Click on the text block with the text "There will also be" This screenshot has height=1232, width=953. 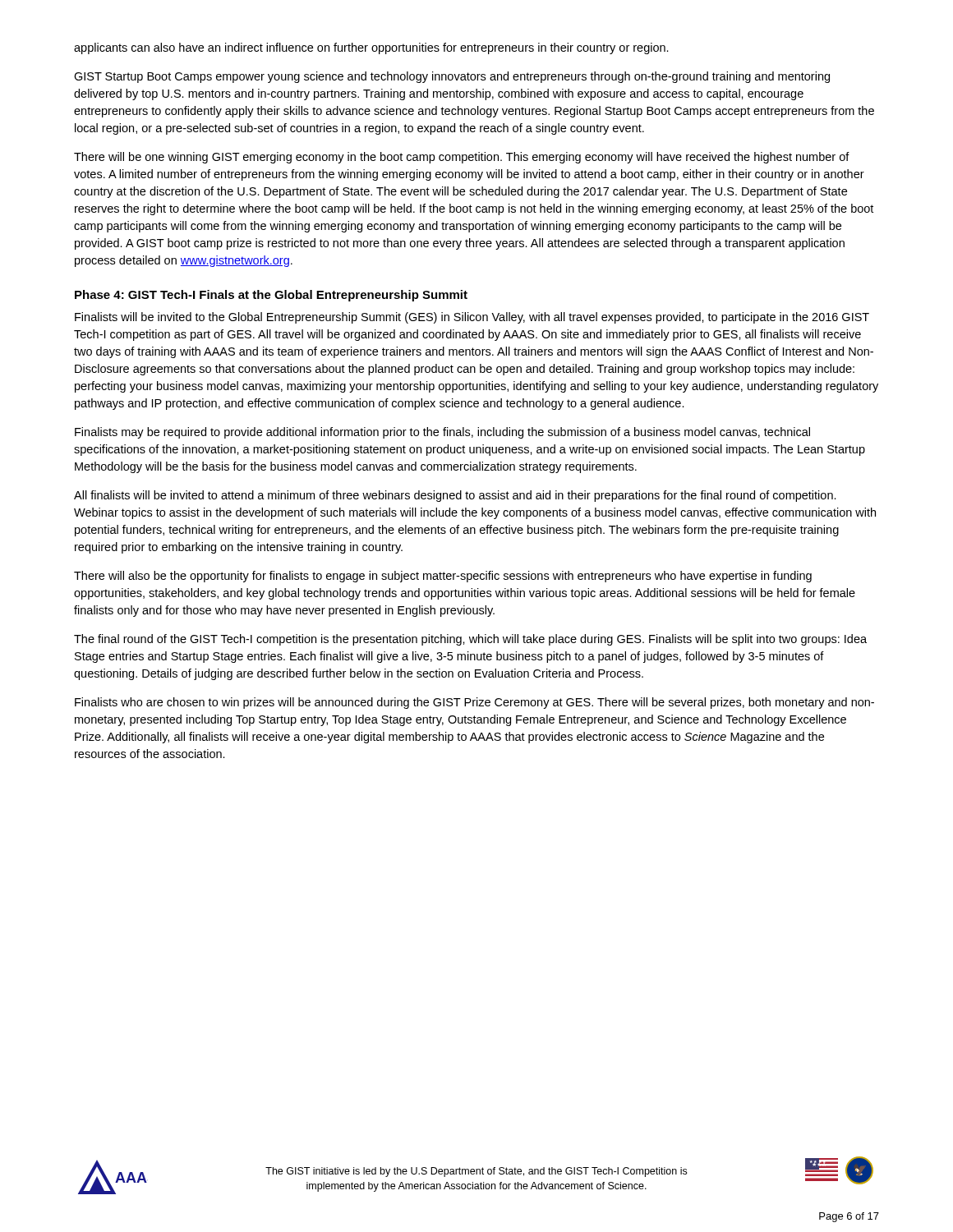(x=465, y=593)
